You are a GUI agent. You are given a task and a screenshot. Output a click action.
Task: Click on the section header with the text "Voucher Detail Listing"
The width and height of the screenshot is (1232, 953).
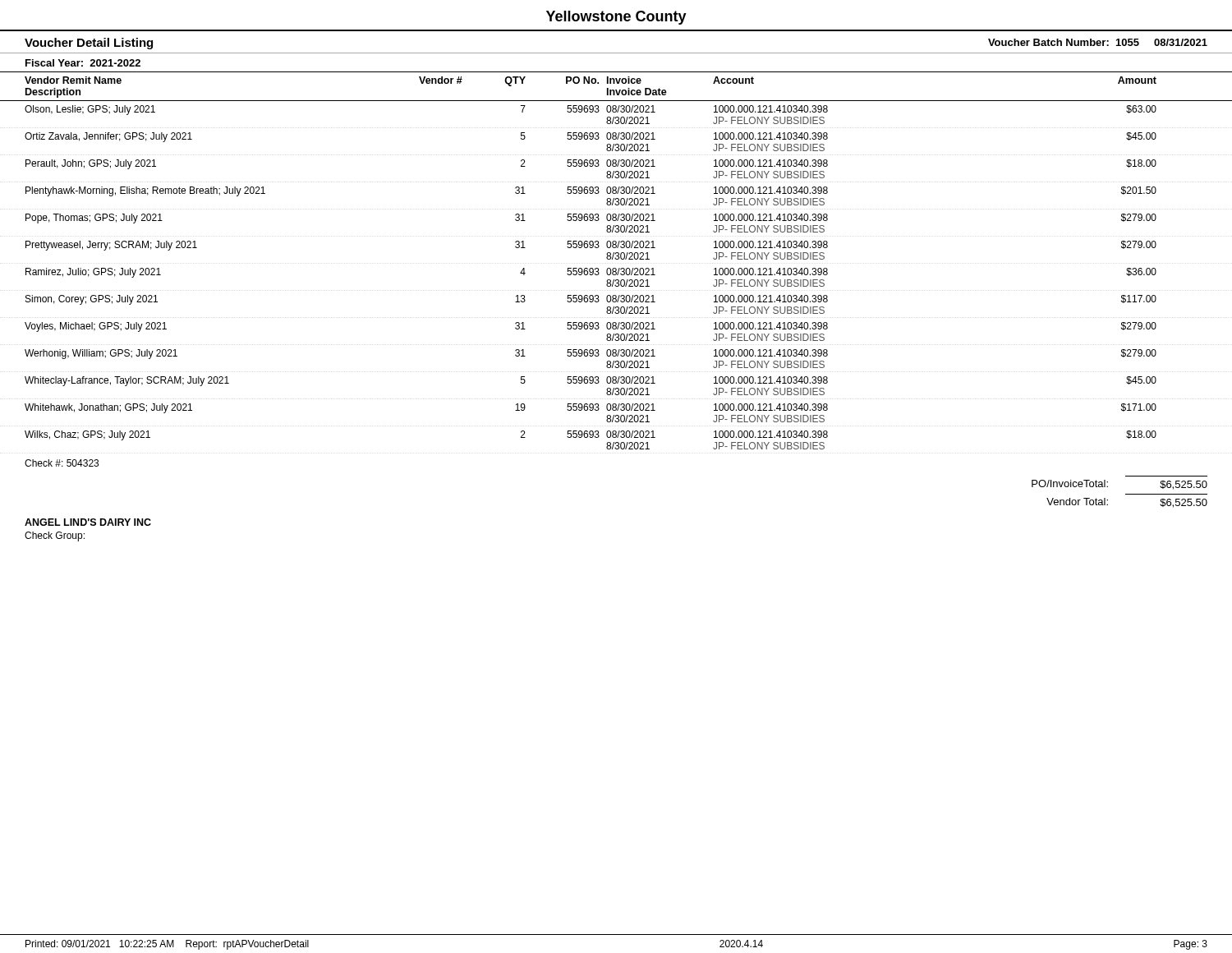click(89, 42)
